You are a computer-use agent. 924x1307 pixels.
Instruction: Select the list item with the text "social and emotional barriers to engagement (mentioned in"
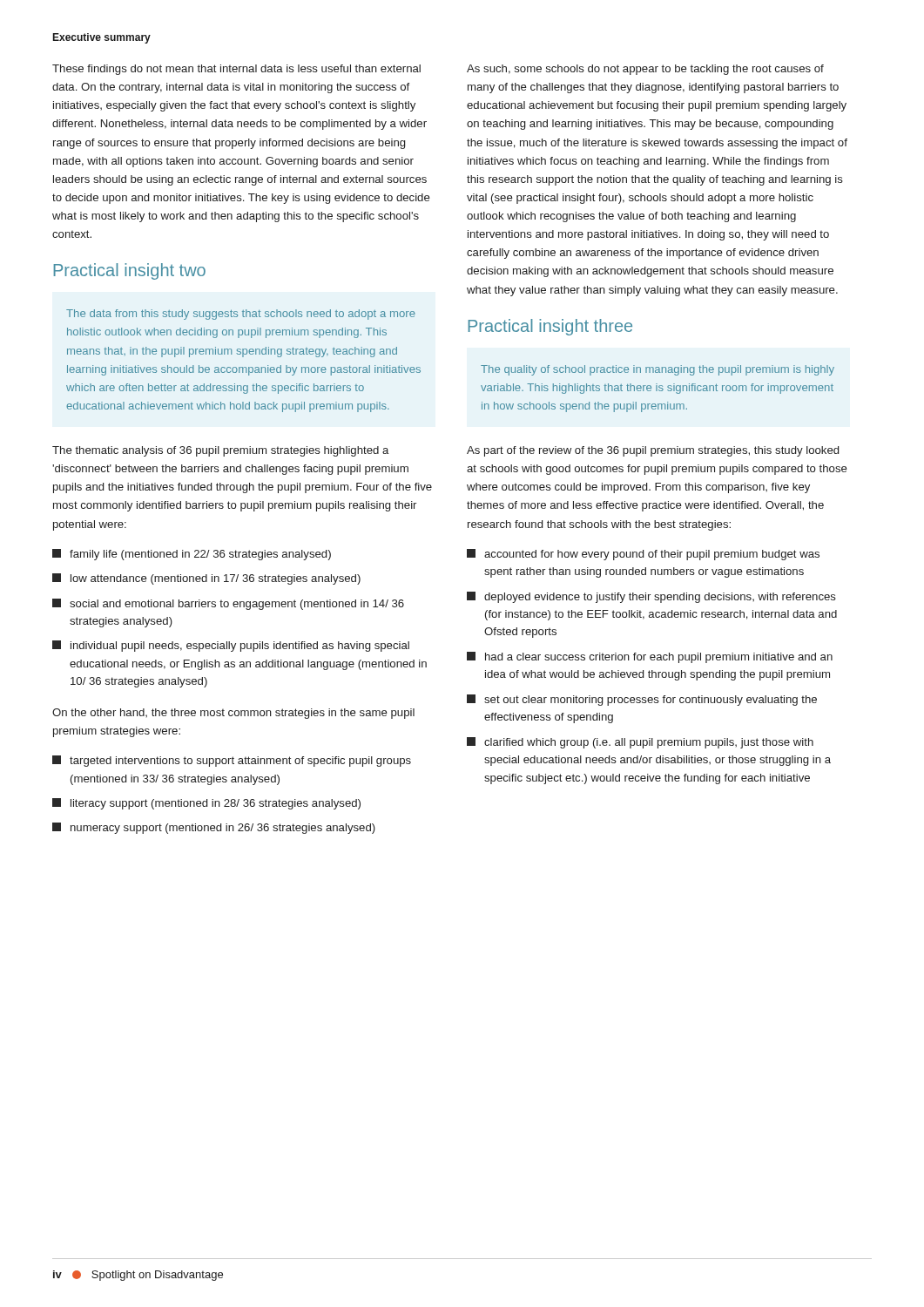tap(244, 613)
